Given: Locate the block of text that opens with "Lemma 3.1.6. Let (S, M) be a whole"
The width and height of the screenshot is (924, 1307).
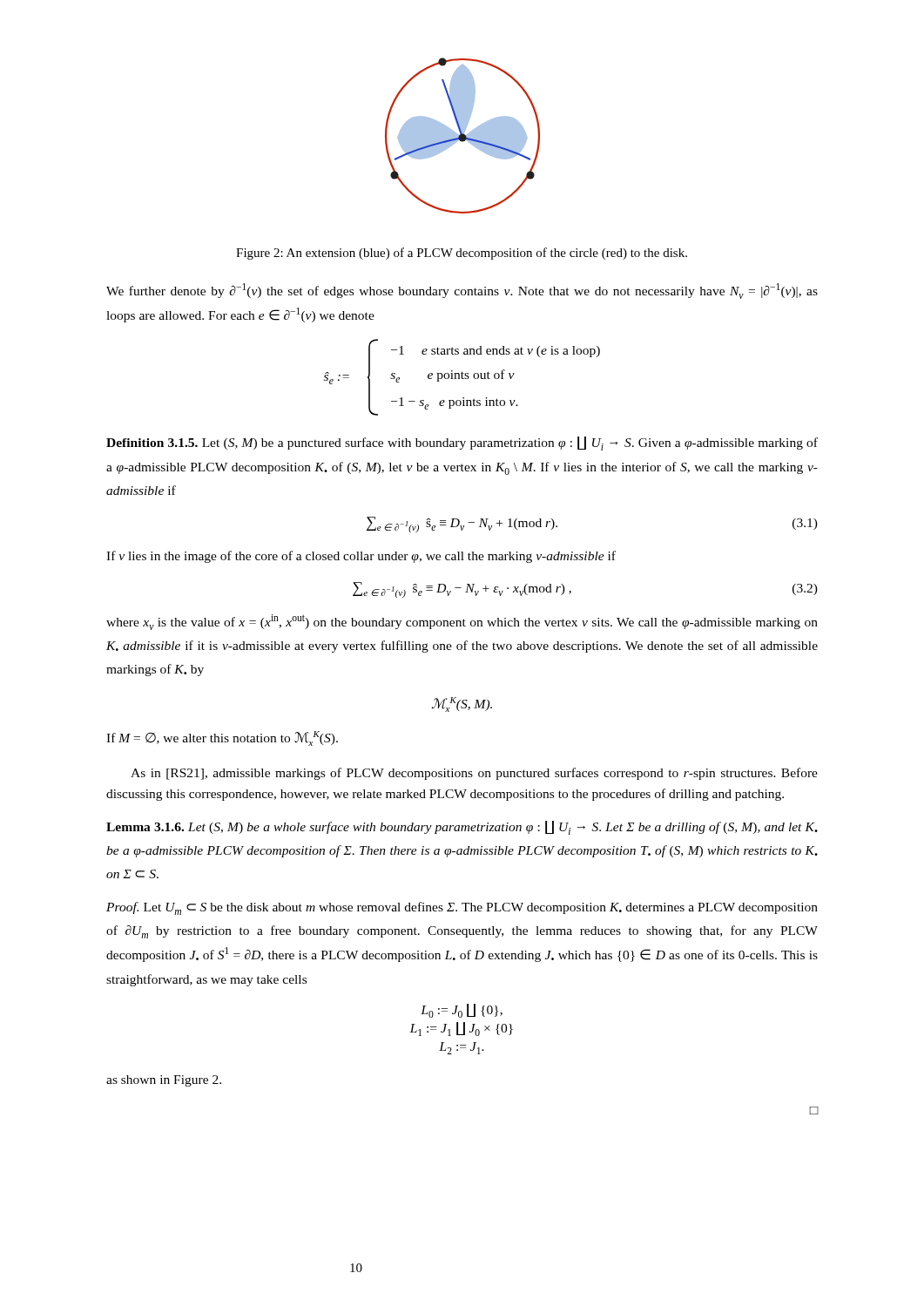Looking at the screenshot, I should (x=462, y=850).
